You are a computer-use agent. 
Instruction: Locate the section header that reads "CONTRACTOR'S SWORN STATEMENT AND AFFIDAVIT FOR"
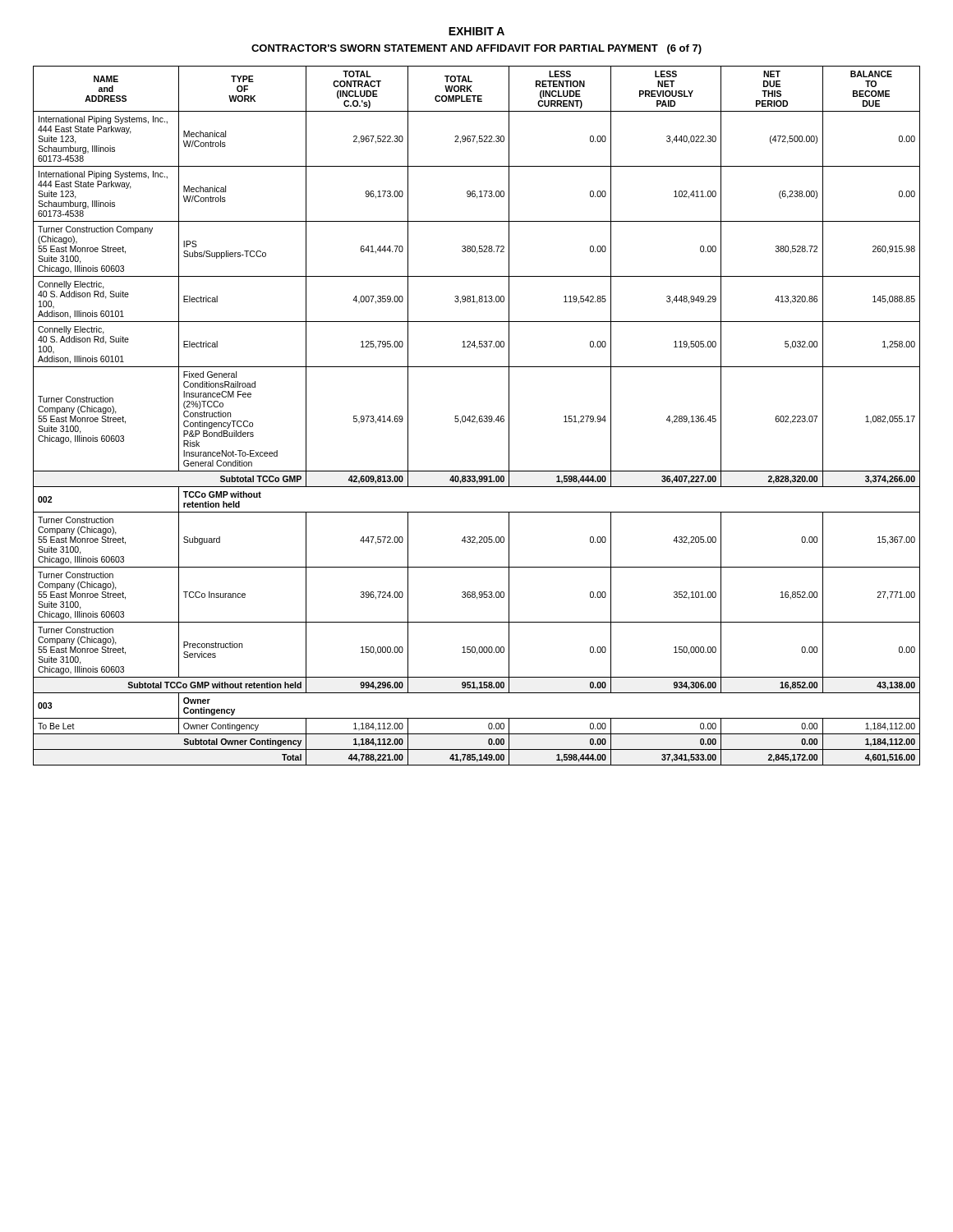[476, 48]
